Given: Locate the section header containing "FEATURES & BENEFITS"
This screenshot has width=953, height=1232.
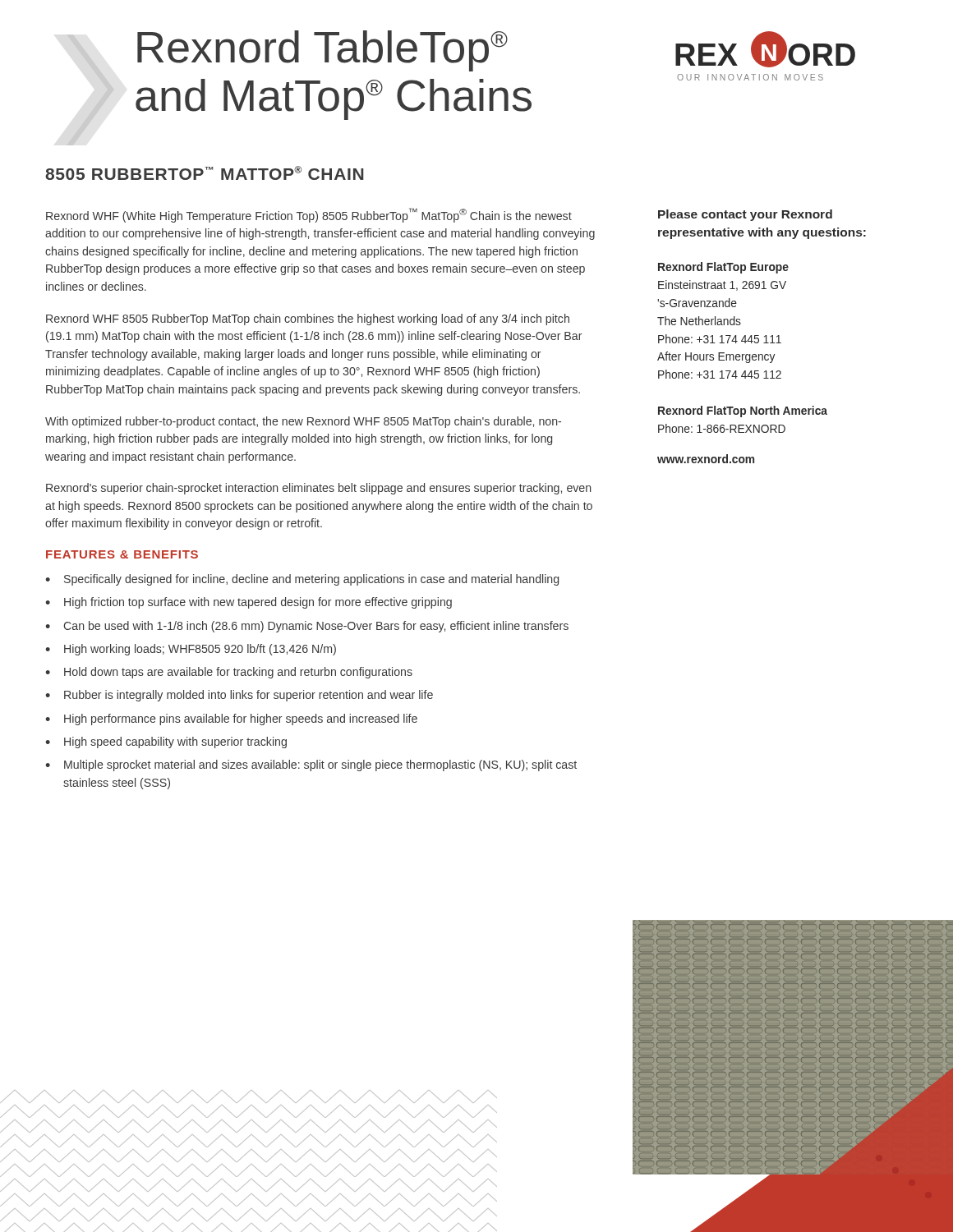Looking at the screenshot, I should [122, 554].
